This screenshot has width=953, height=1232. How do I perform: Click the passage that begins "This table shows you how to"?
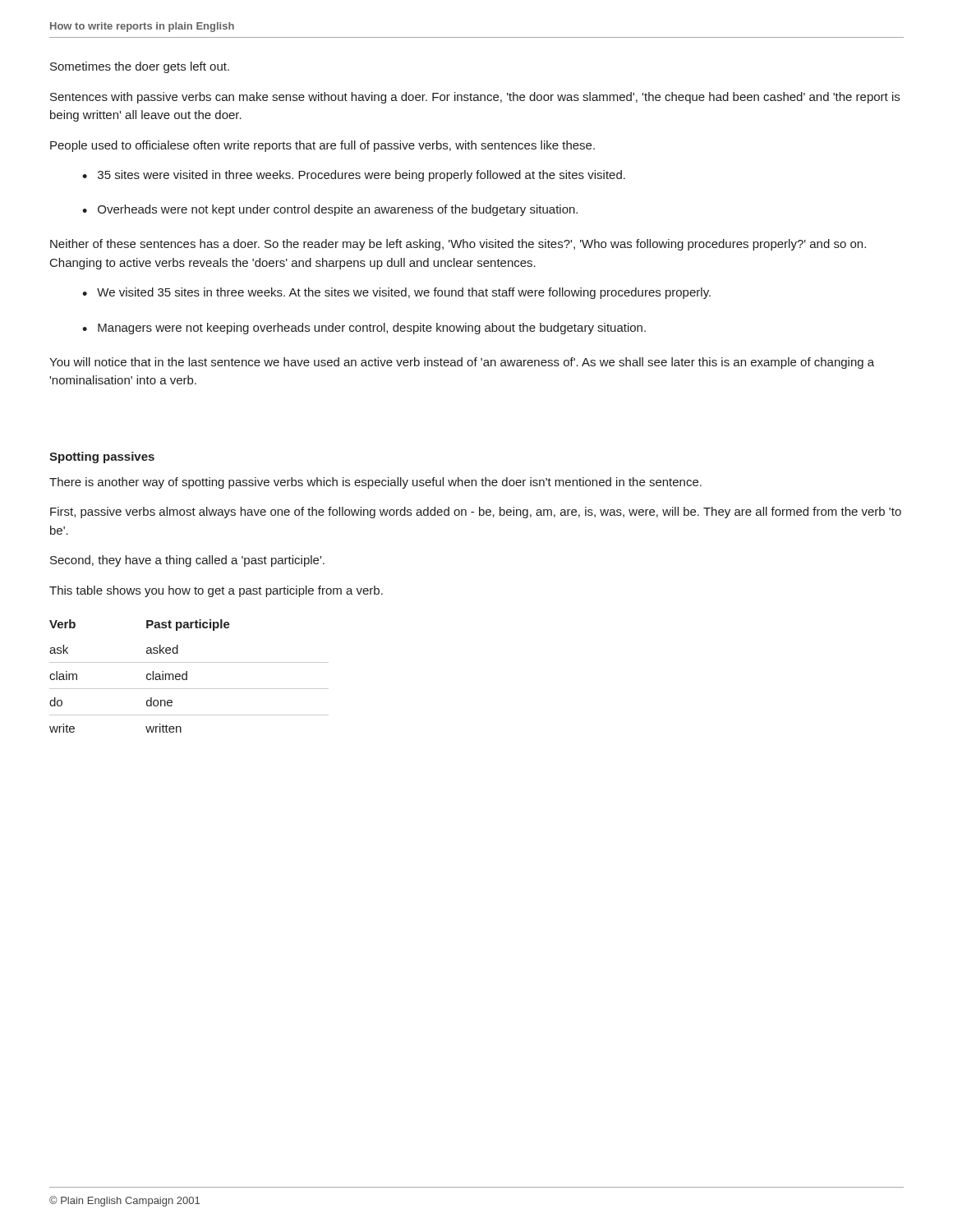point(216,590)
